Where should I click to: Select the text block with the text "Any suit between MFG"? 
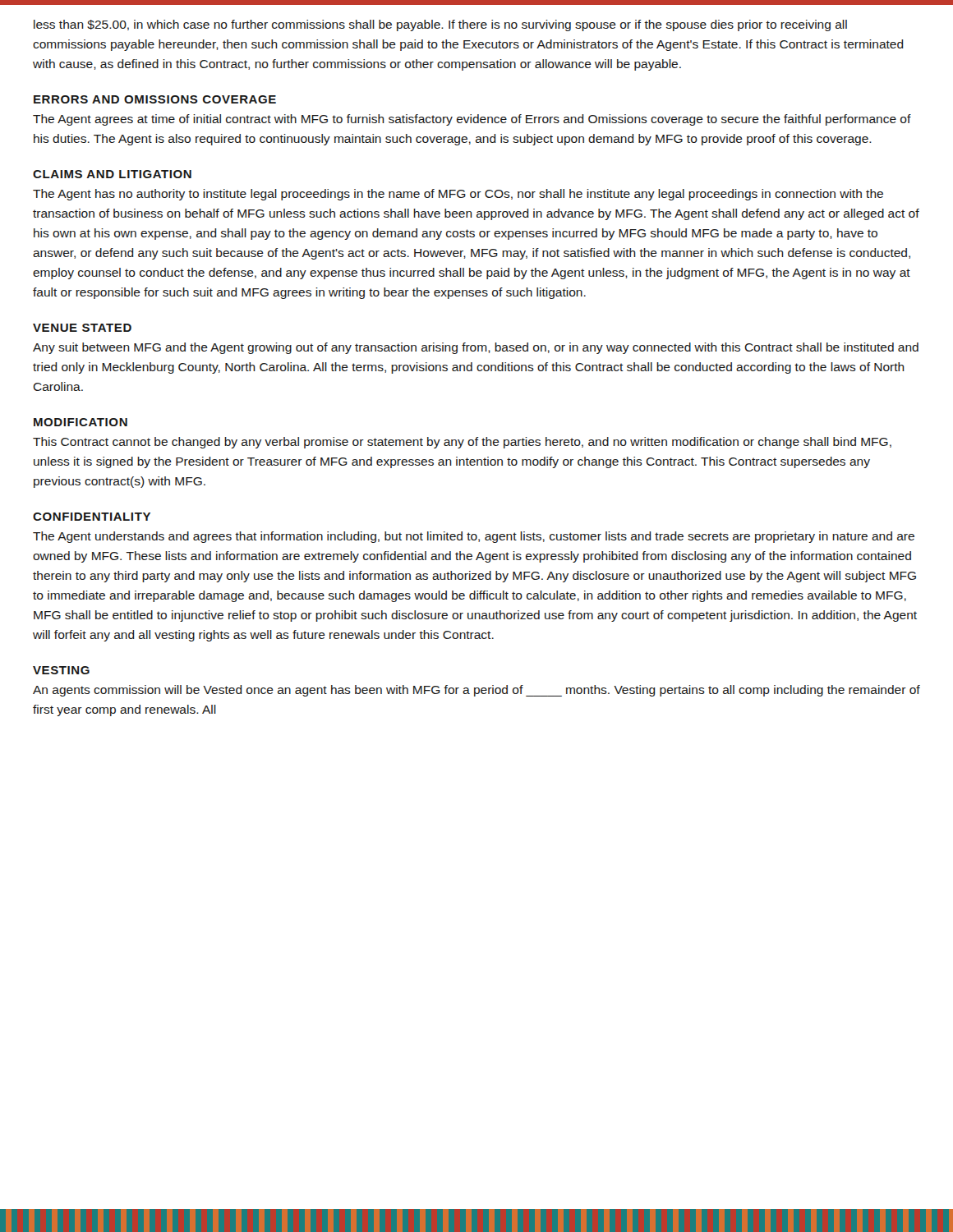point(476,367)
